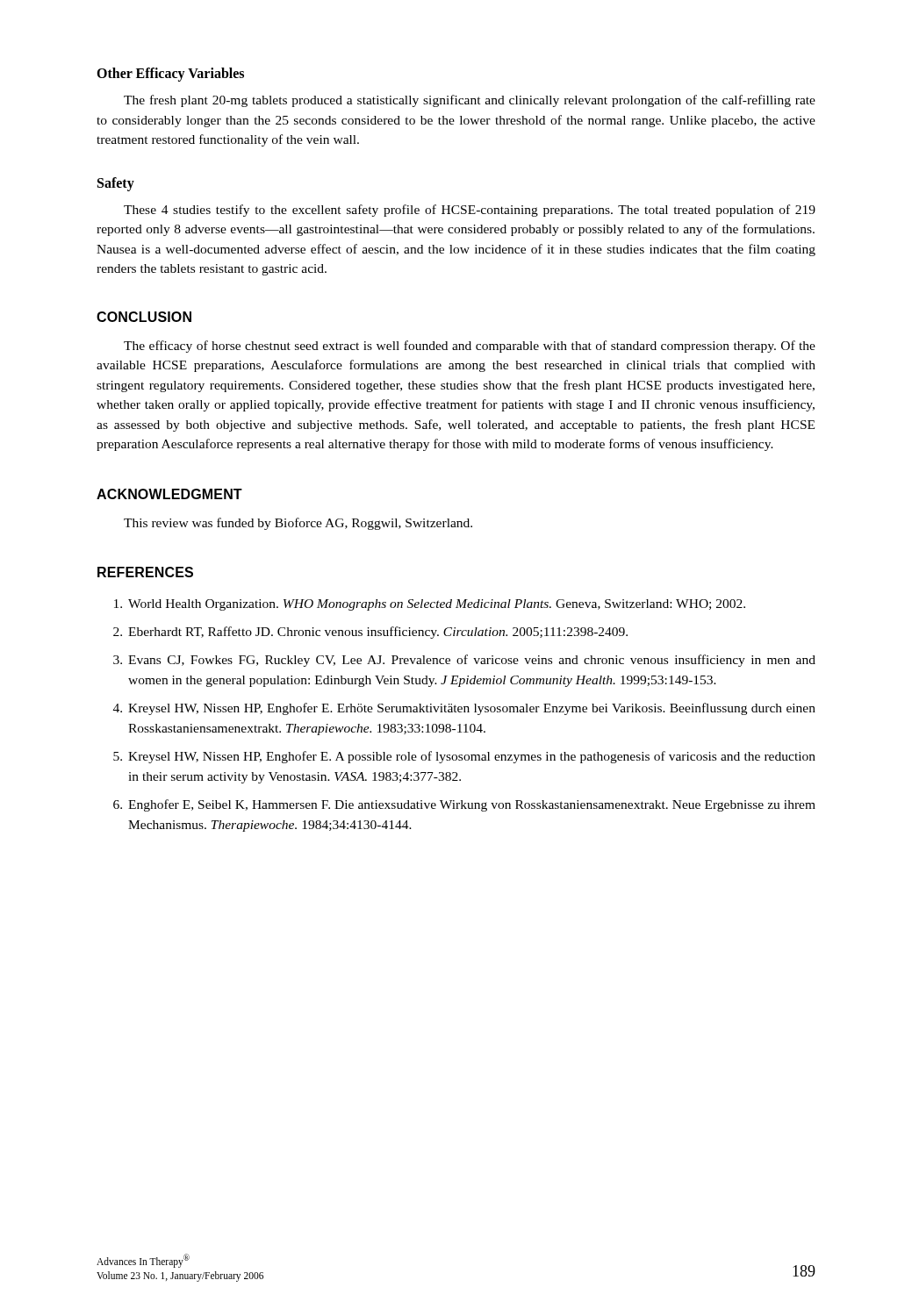Point to "Other Efficacy Variables"

tap(171, 73)
